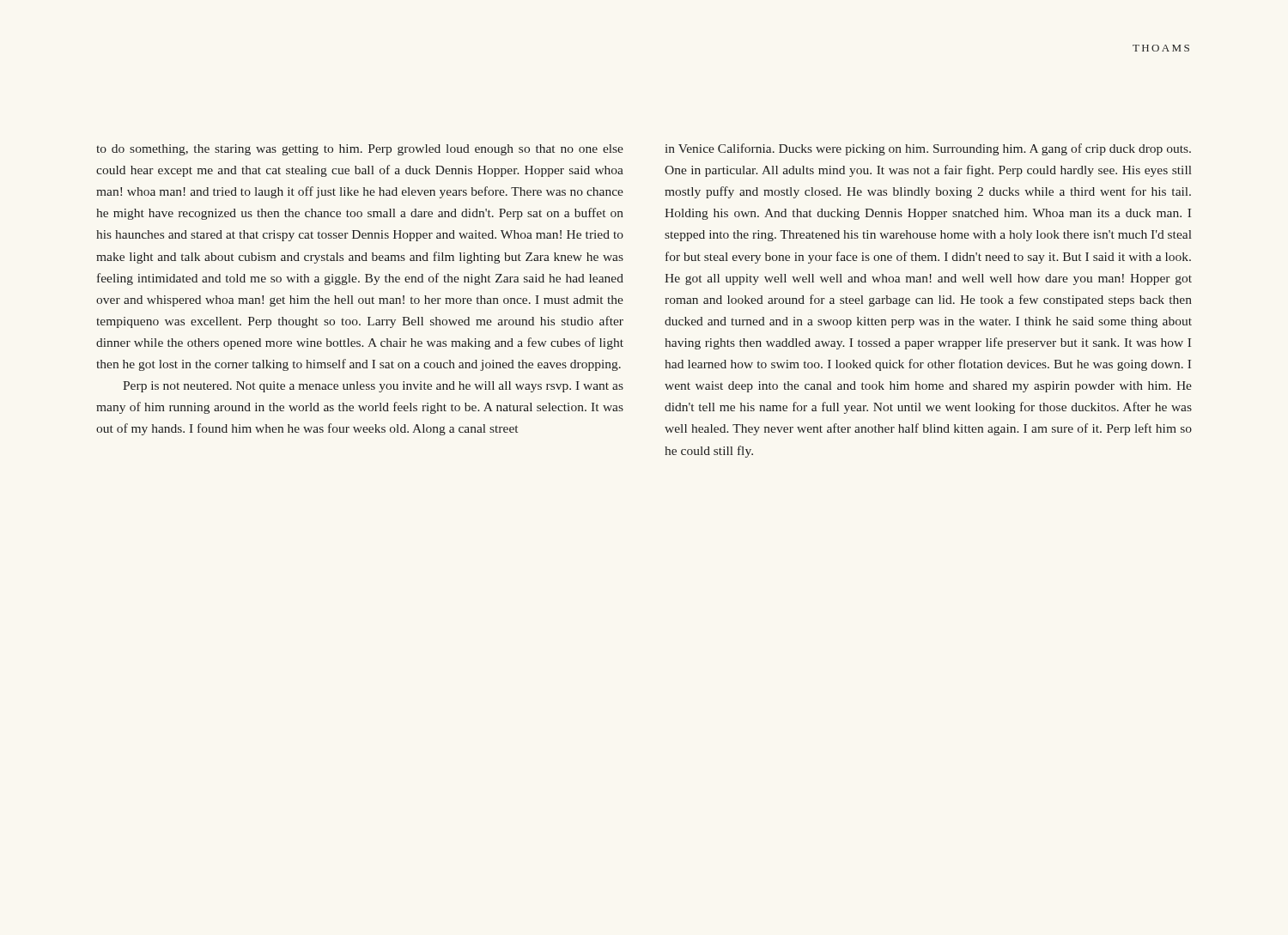
Task: Navigate to the element starting "to do something, the"
Action: click(360, 288)
